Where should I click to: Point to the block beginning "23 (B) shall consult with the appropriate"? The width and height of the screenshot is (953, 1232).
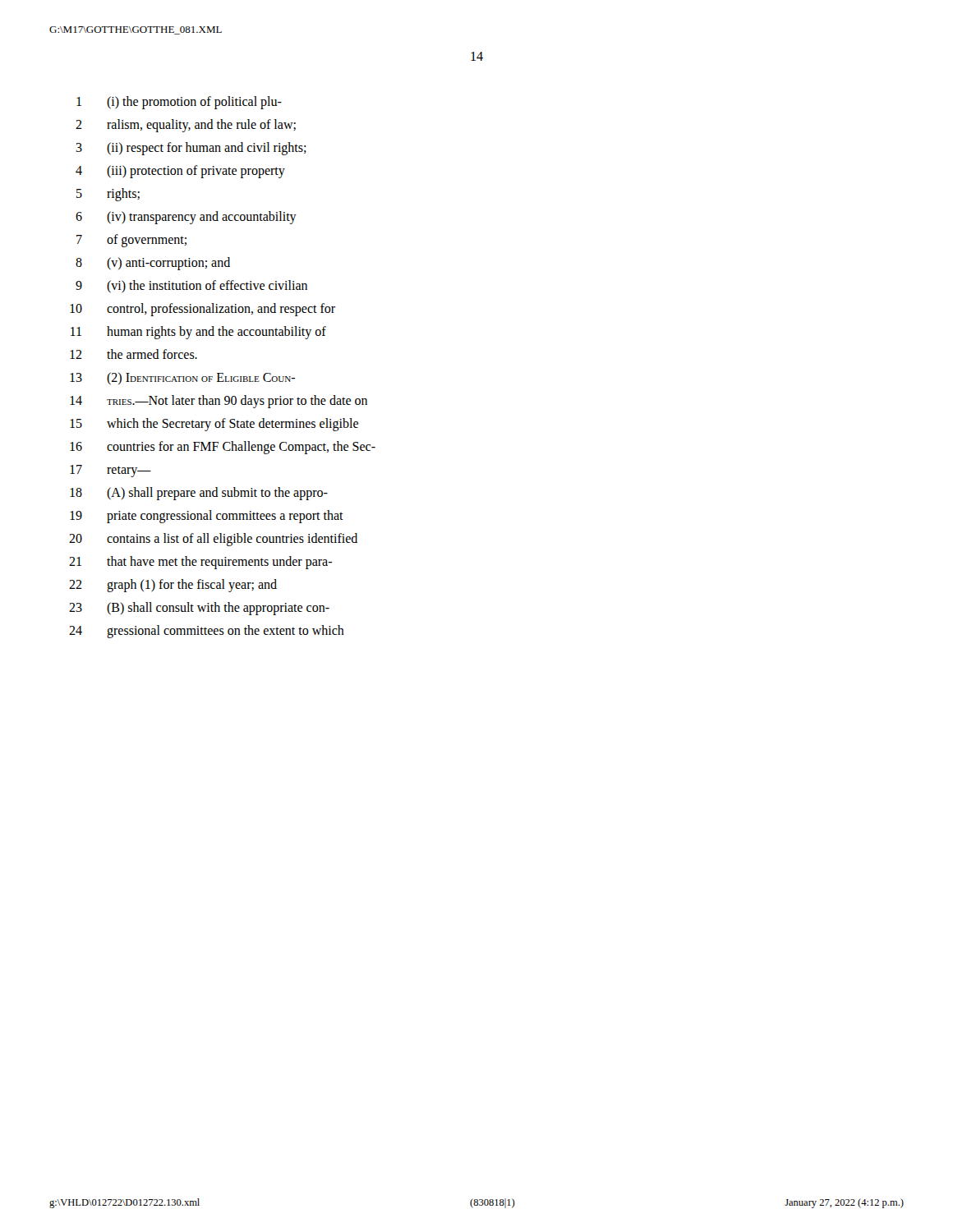pos(199,609)
